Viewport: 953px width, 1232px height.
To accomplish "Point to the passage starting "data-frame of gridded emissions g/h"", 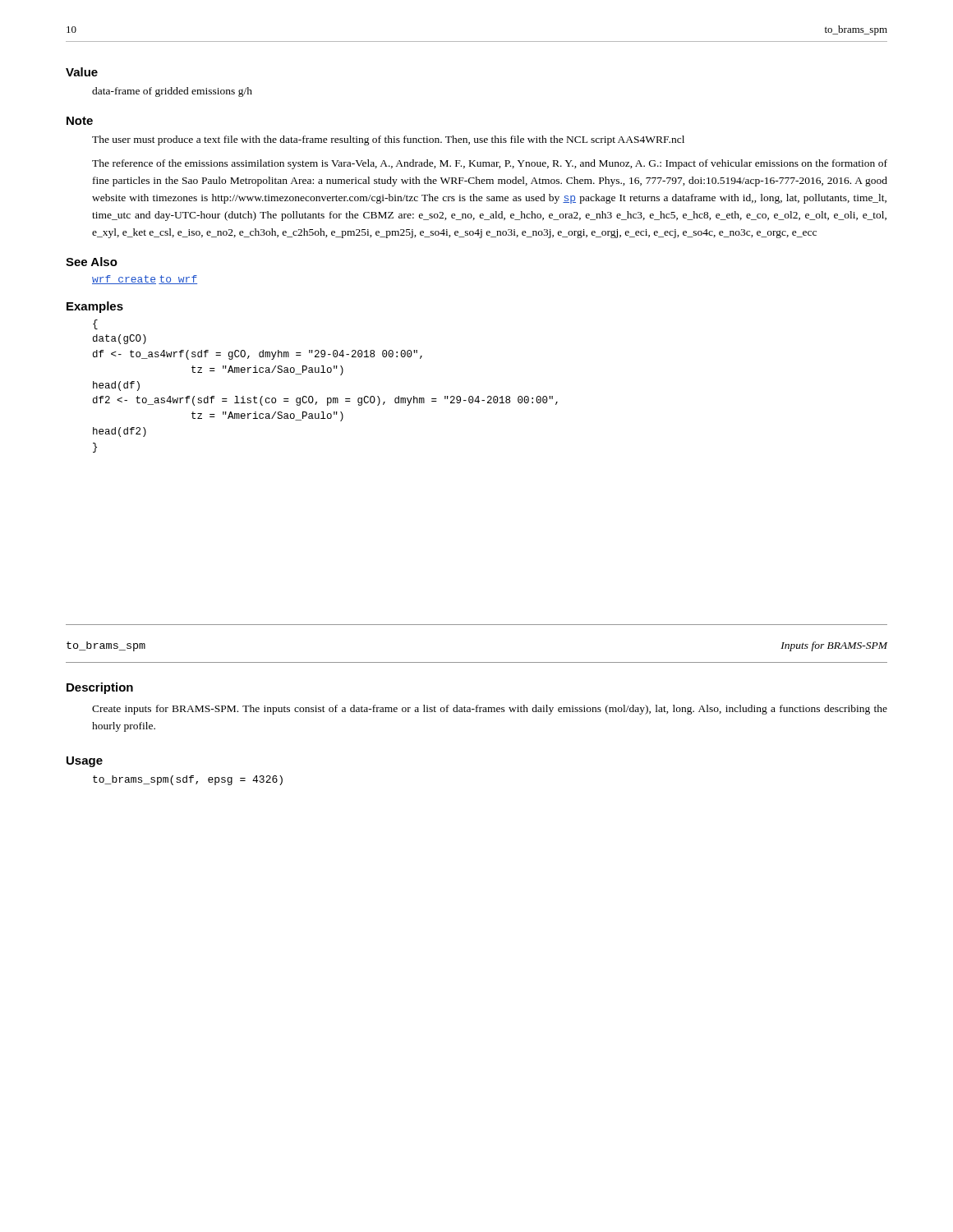I will coord(172,91).
